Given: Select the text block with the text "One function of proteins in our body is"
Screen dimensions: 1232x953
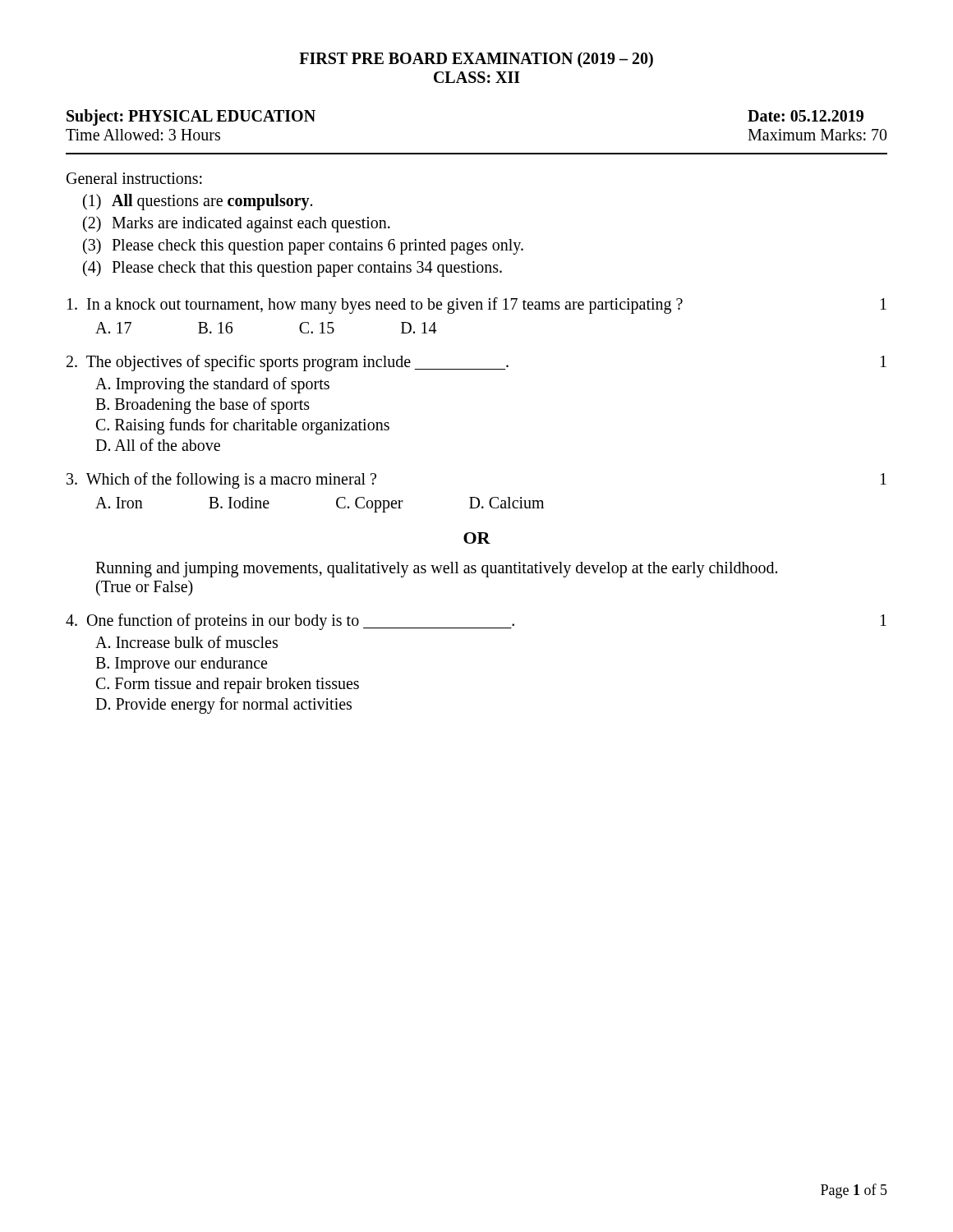Looking at the screenshot, I should 287,621.
